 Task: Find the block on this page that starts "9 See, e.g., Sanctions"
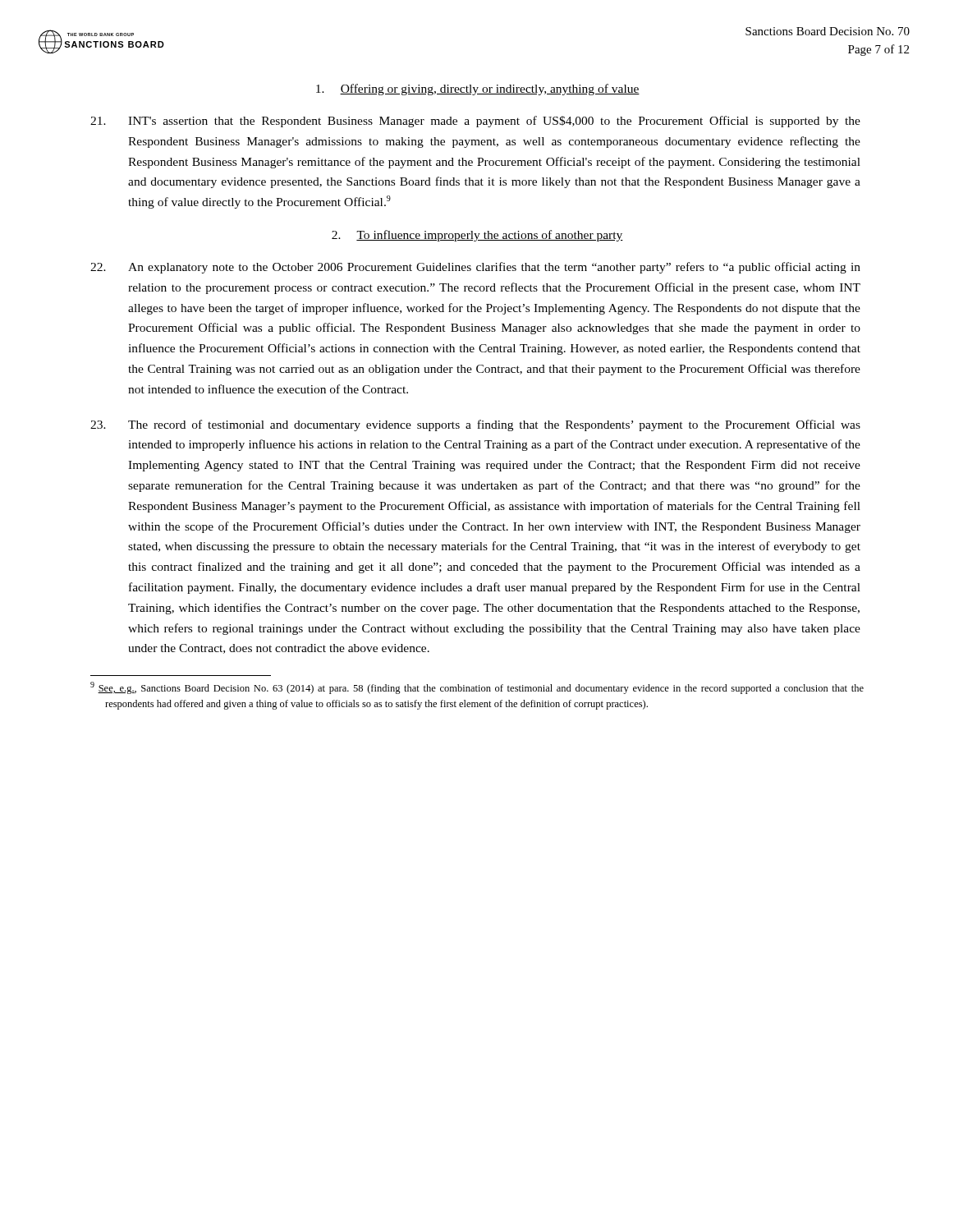point(477,695)
